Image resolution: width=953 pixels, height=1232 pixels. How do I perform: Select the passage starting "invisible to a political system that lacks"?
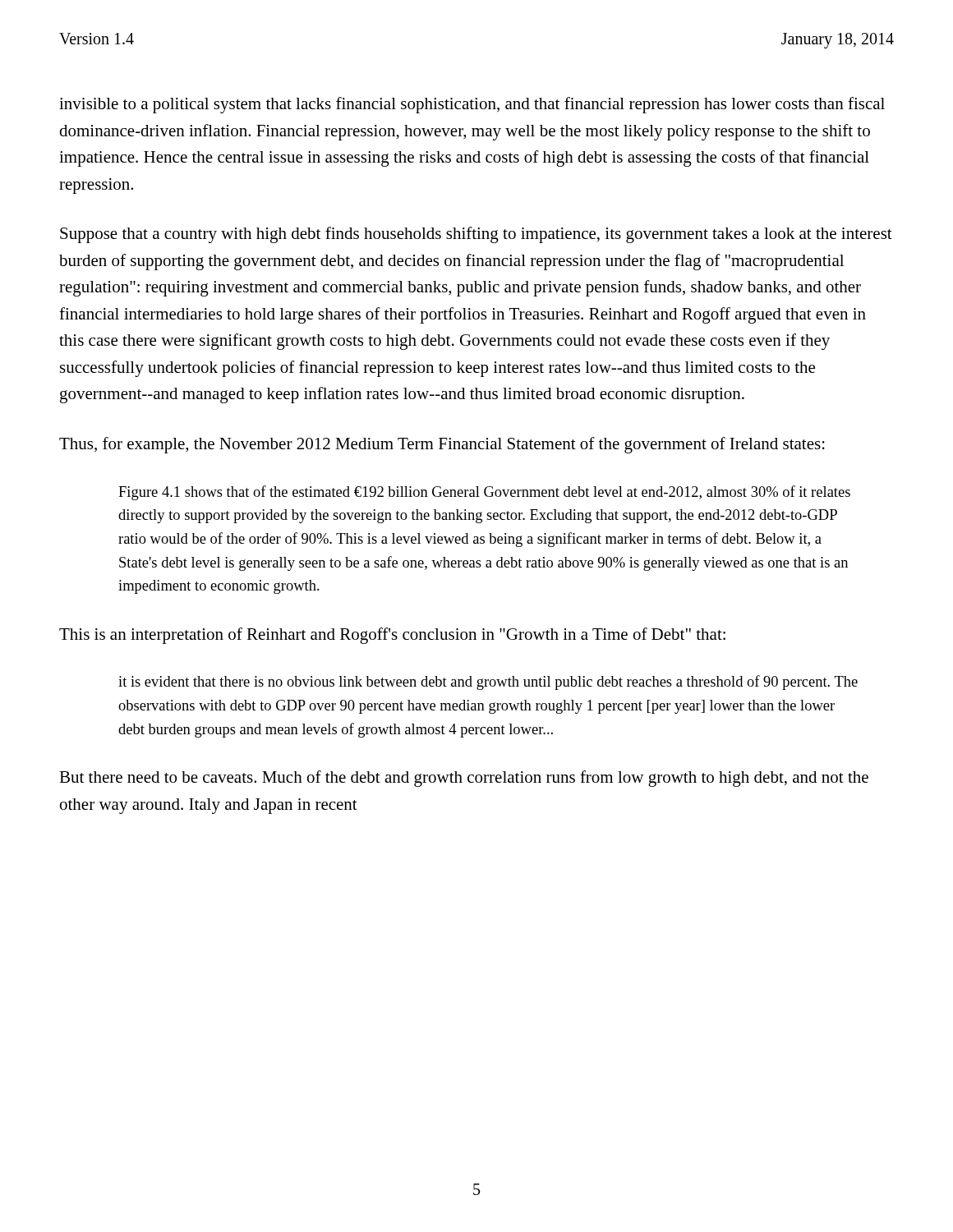472,144
